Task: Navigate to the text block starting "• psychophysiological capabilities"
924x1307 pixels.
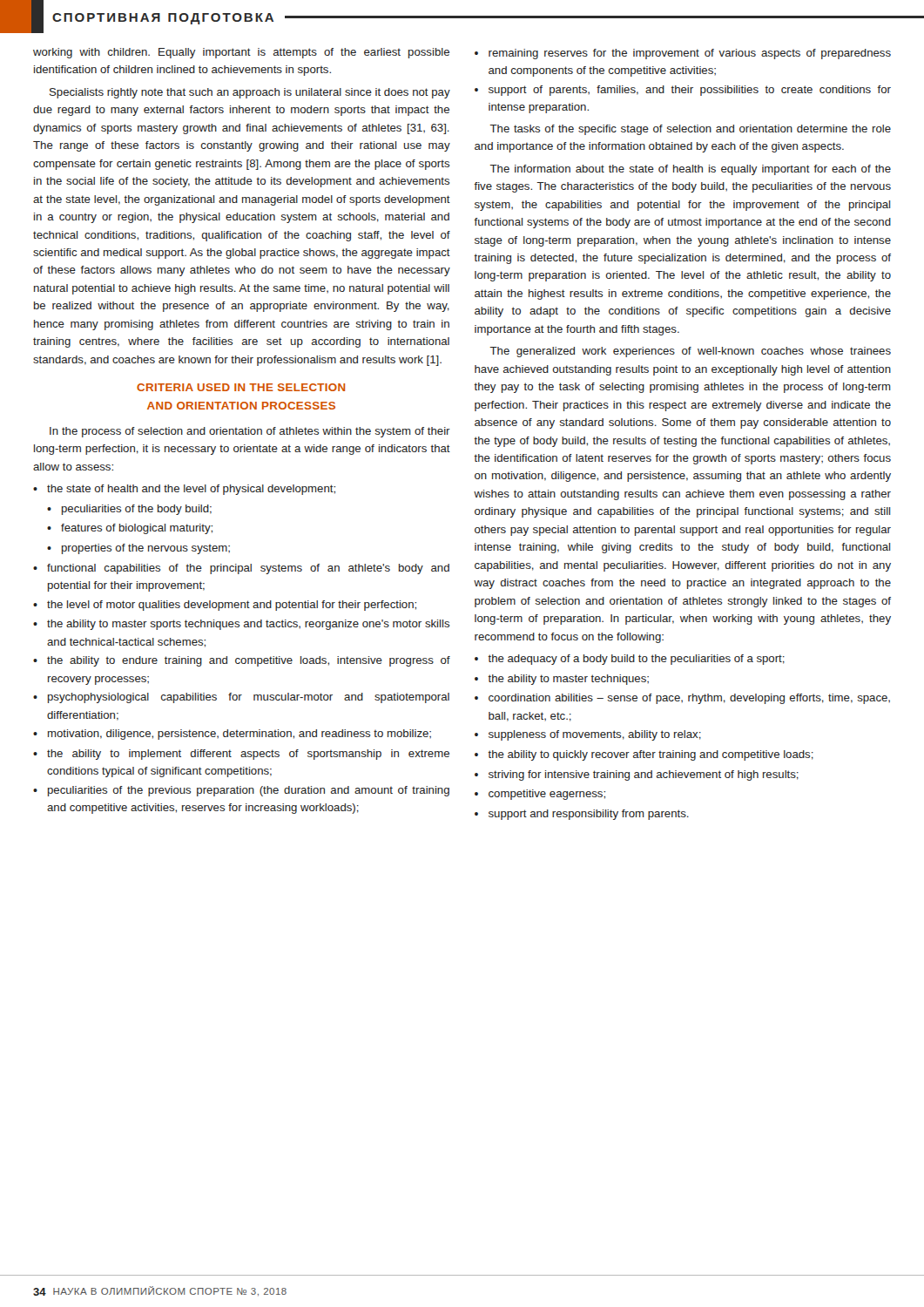Action: (241, 706)
